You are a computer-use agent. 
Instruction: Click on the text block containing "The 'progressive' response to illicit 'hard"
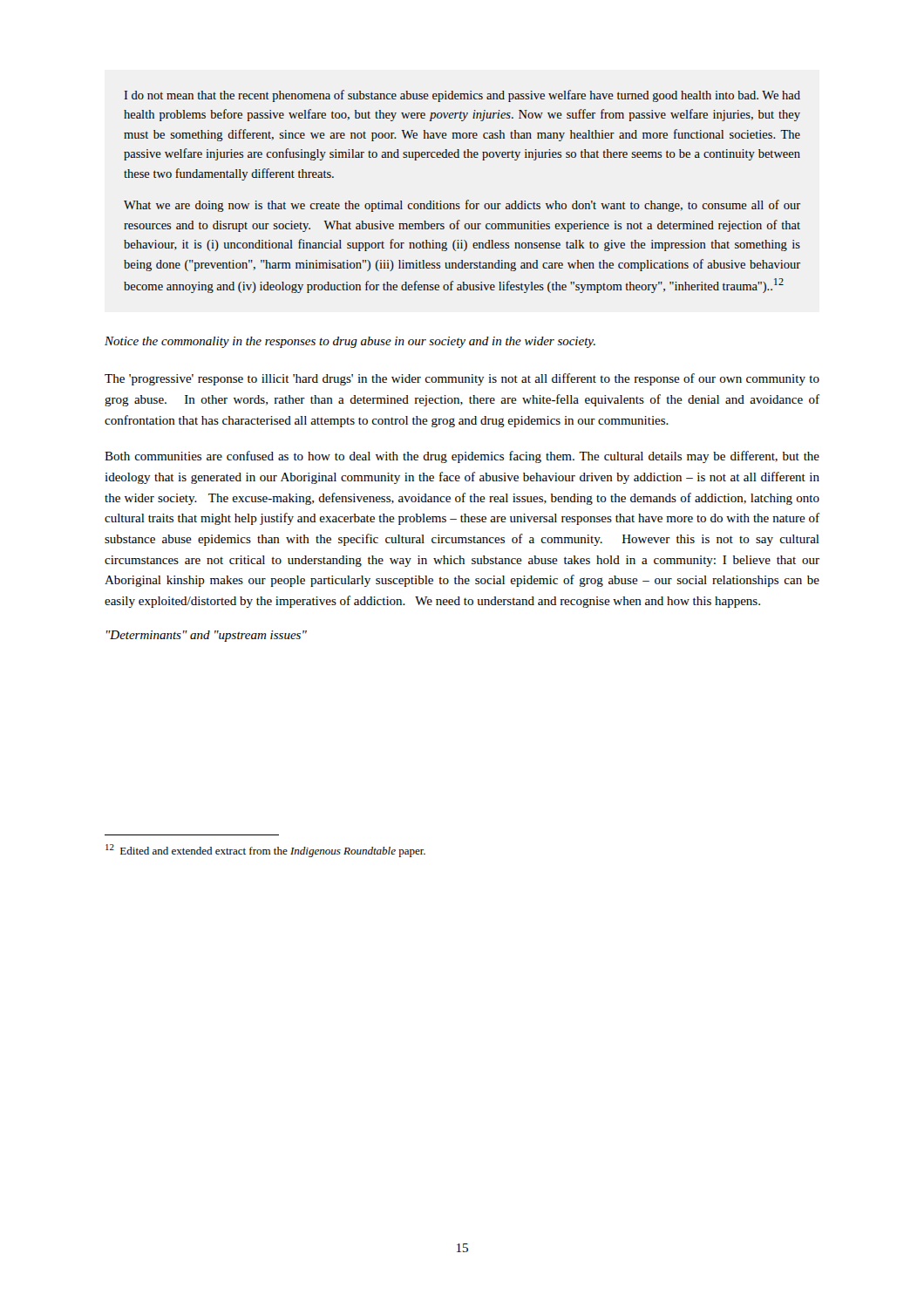462,399
